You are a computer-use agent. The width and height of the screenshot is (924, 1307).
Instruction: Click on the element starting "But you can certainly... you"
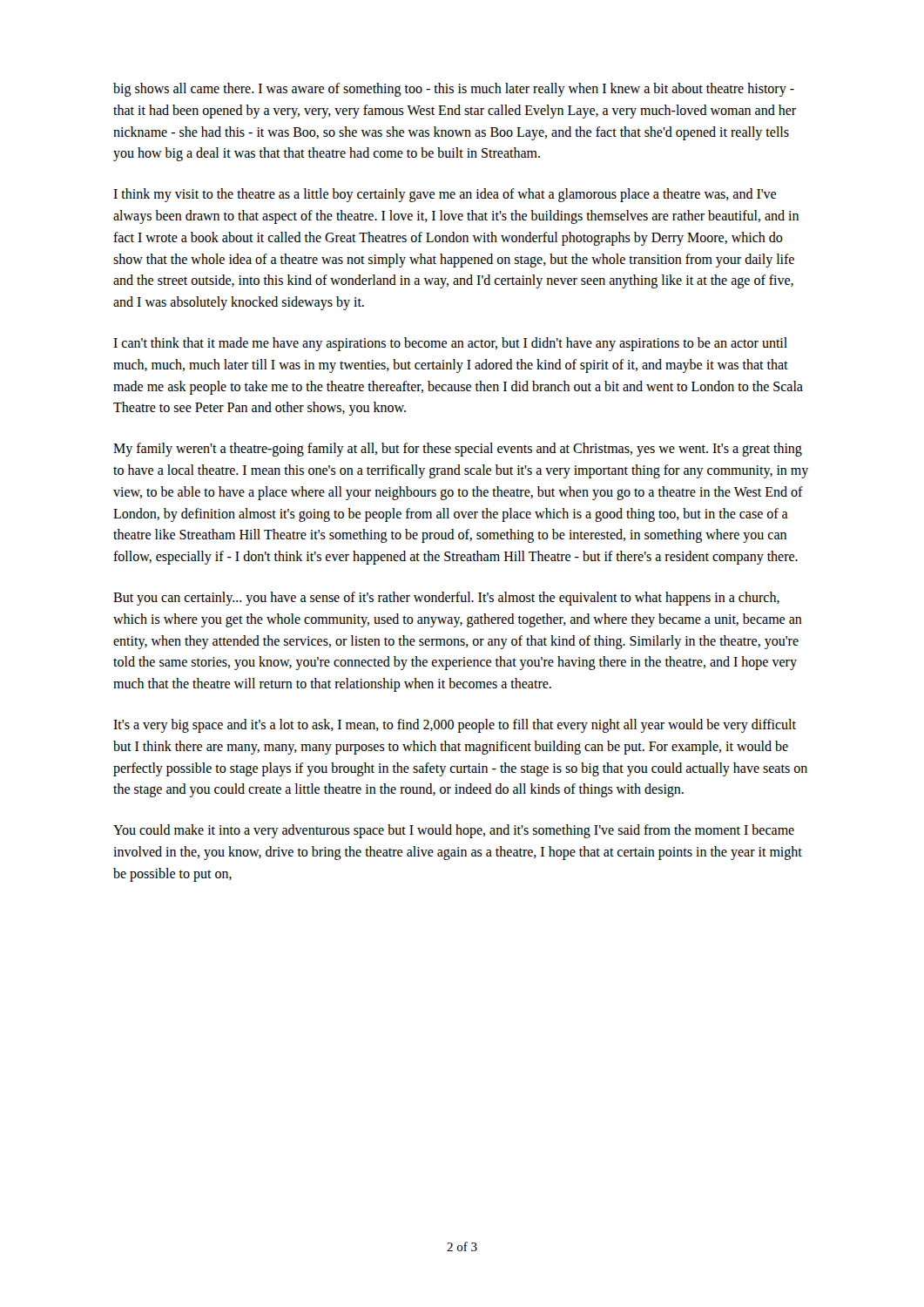[458, 640]
